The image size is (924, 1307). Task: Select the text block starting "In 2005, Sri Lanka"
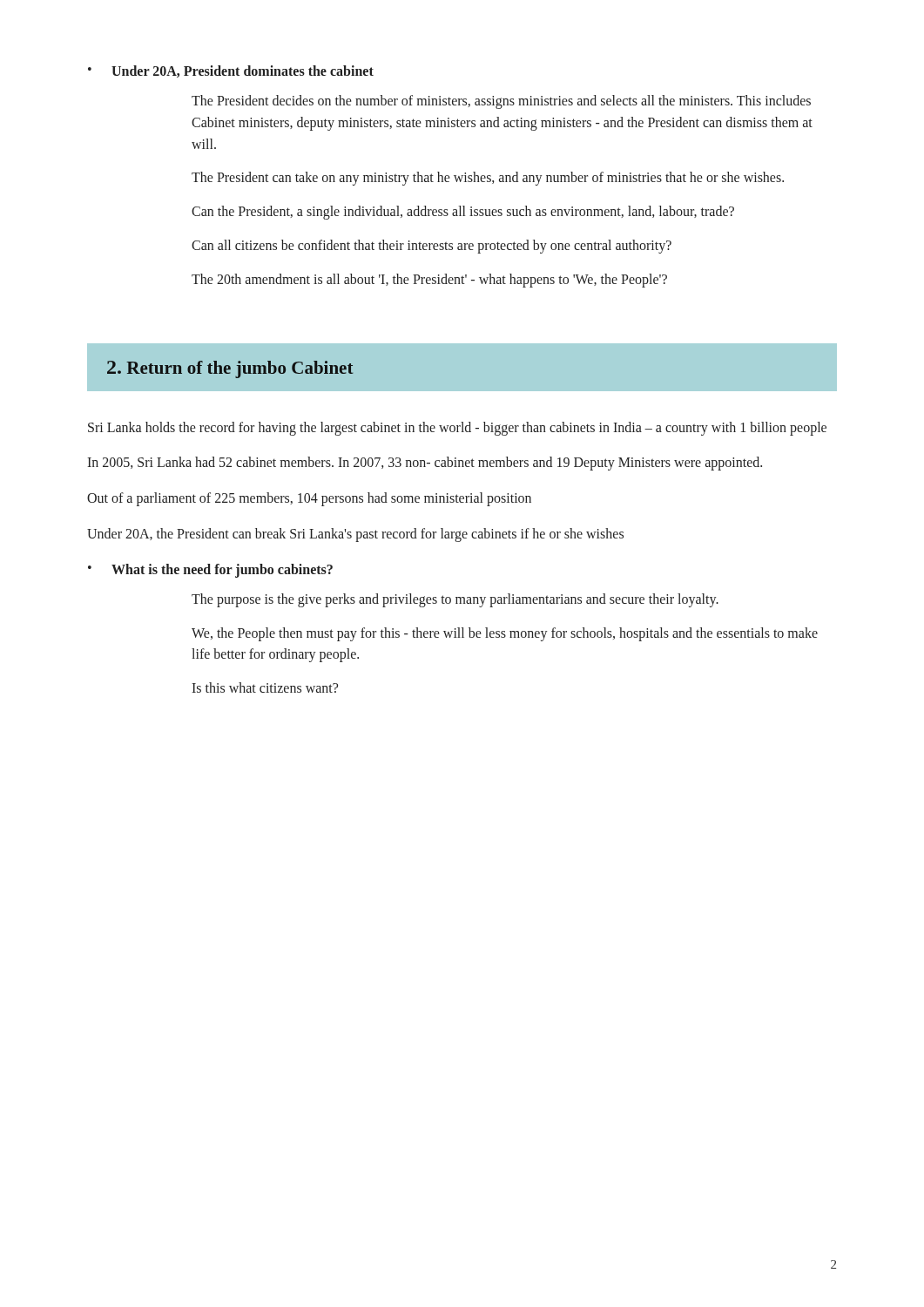[x=462, y=463]
